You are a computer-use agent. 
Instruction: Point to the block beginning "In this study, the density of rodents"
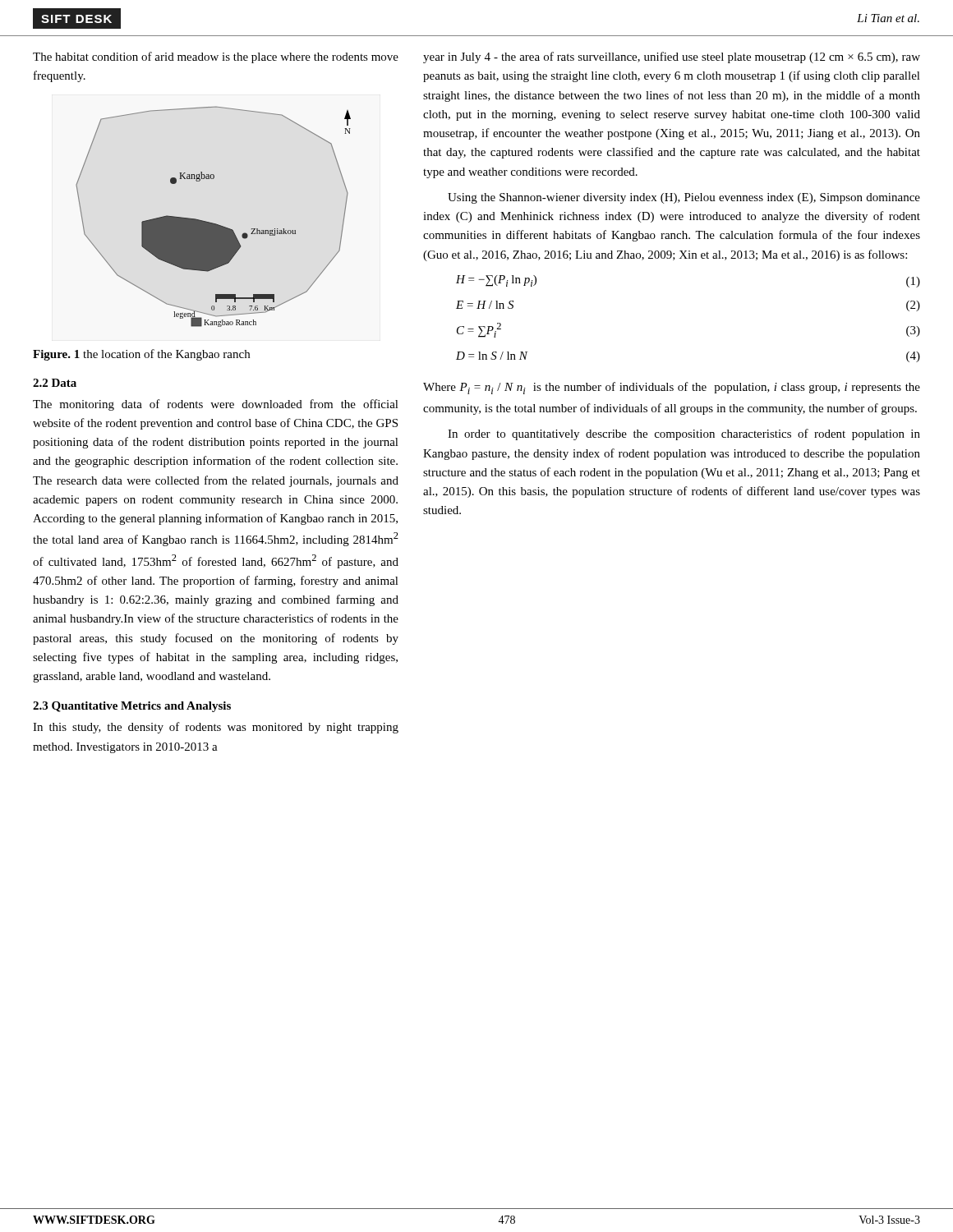click(216, 737)
